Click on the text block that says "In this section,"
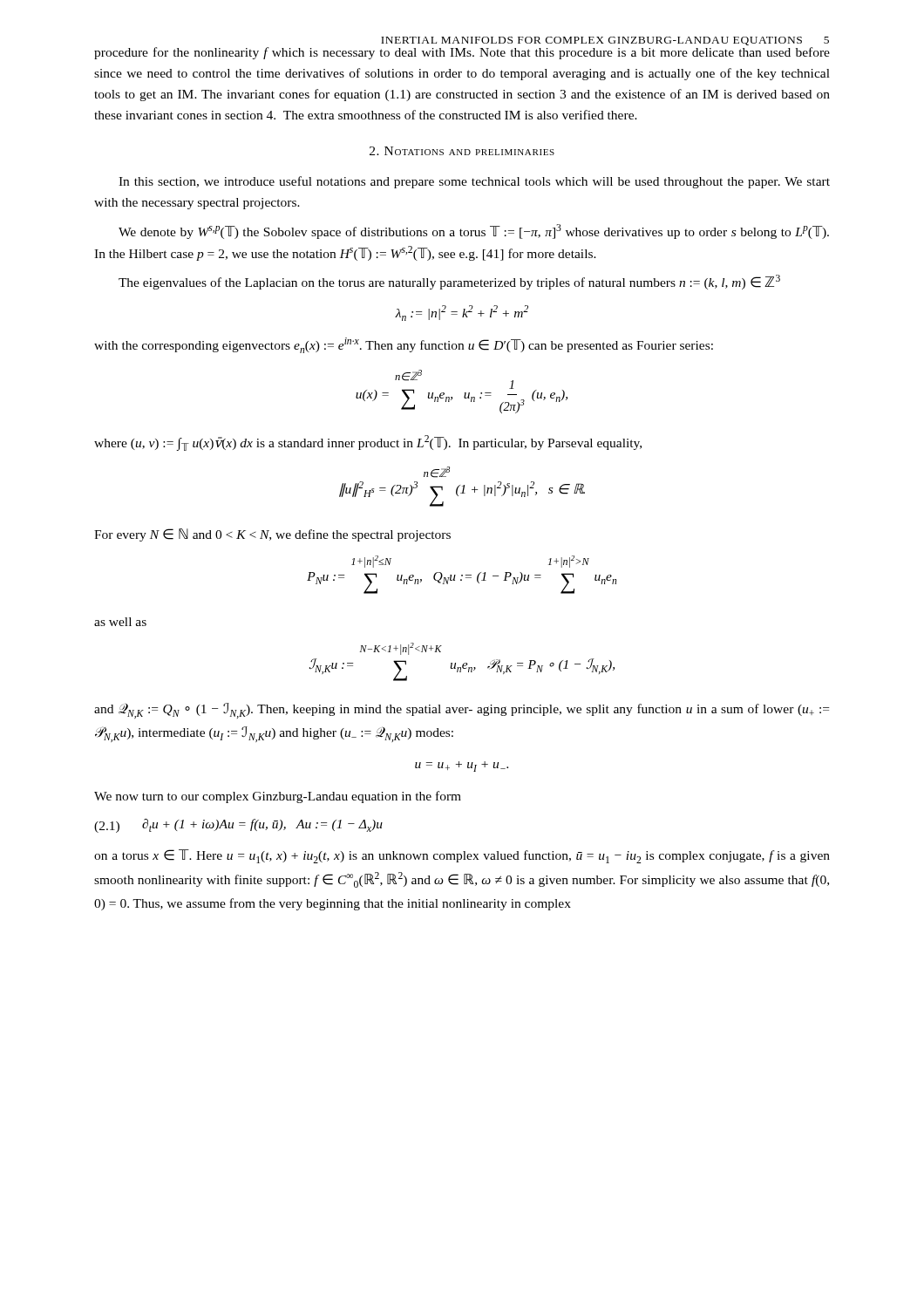924x1308 pixels. pyautogui.click(x=462, y=232)
